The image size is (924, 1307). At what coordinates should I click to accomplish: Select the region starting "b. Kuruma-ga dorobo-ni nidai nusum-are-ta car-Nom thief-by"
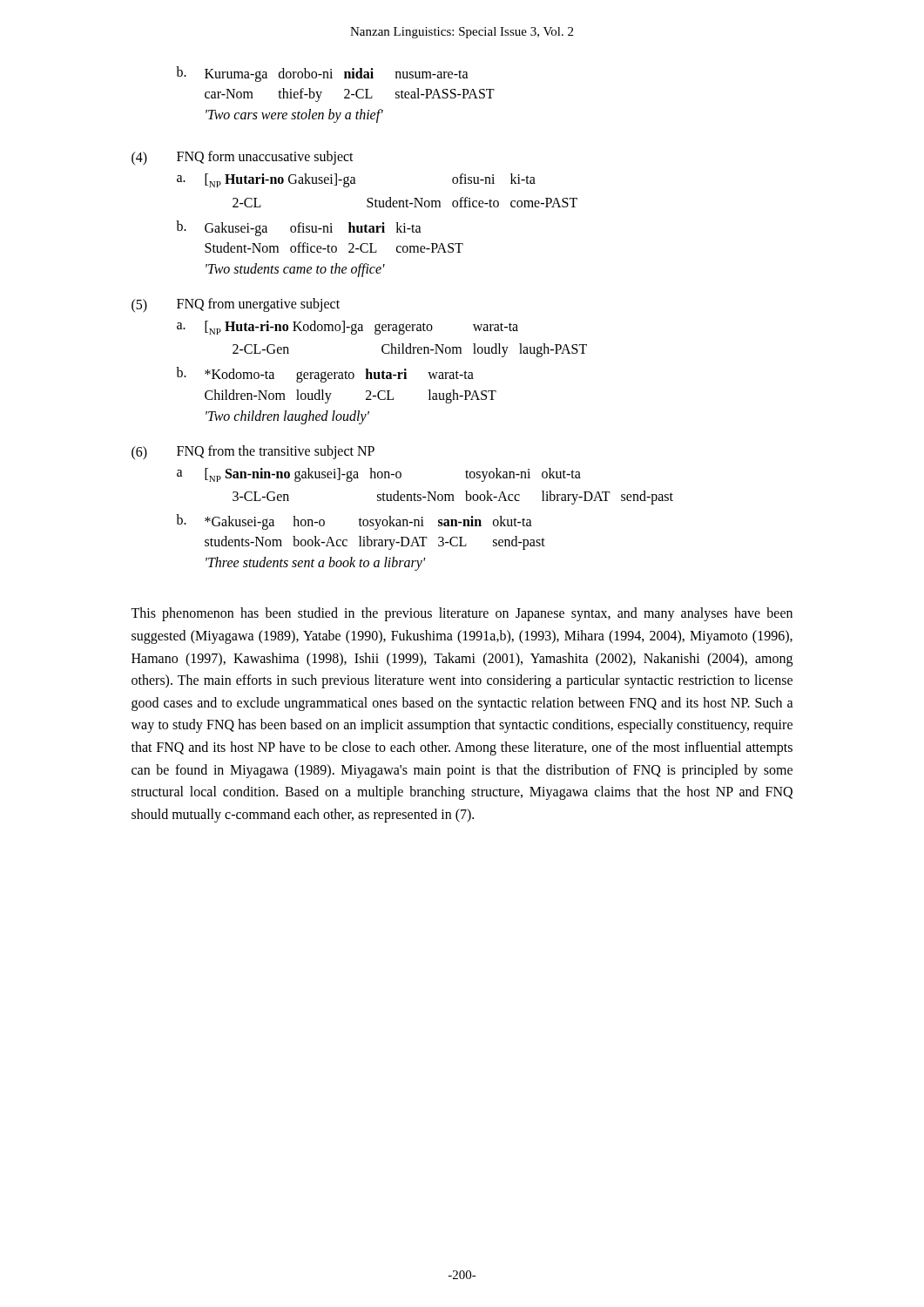coord(462,99)
